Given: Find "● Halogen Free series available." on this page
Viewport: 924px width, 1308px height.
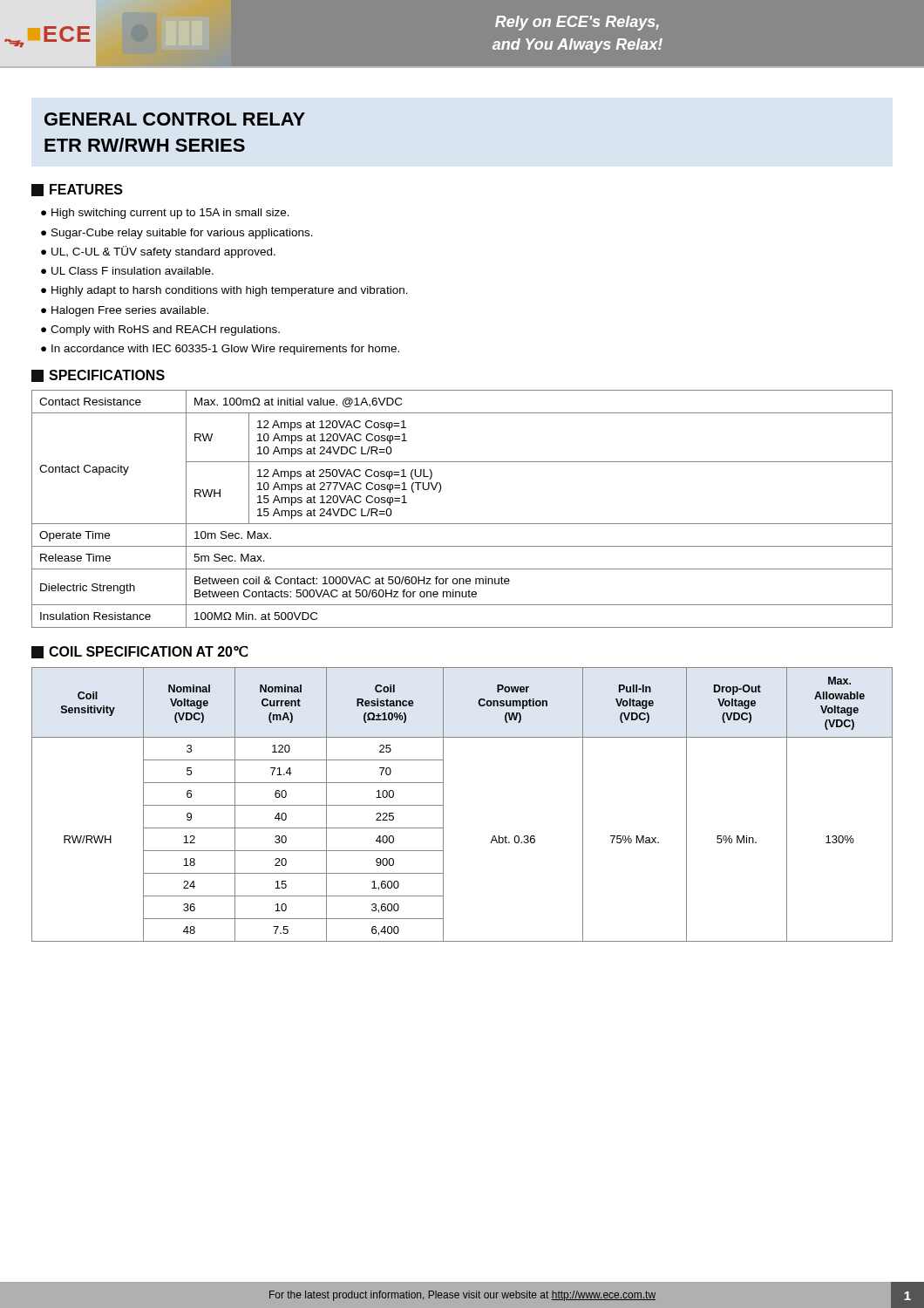Looking at the screenshot, I should click(x=125, y=310).
